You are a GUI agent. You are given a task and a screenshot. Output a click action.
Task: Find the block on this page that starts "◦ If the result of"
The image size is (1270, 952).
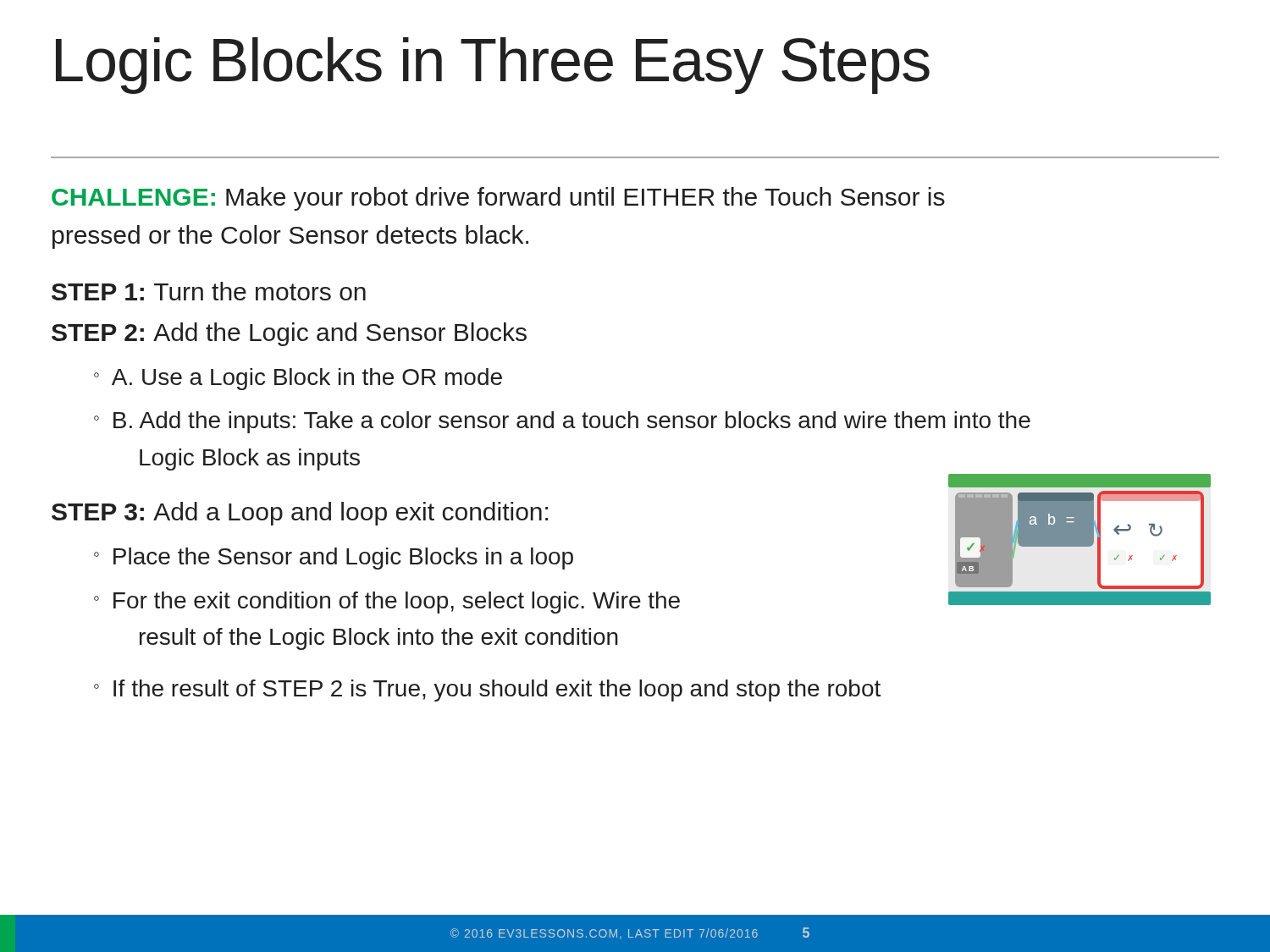487,689
